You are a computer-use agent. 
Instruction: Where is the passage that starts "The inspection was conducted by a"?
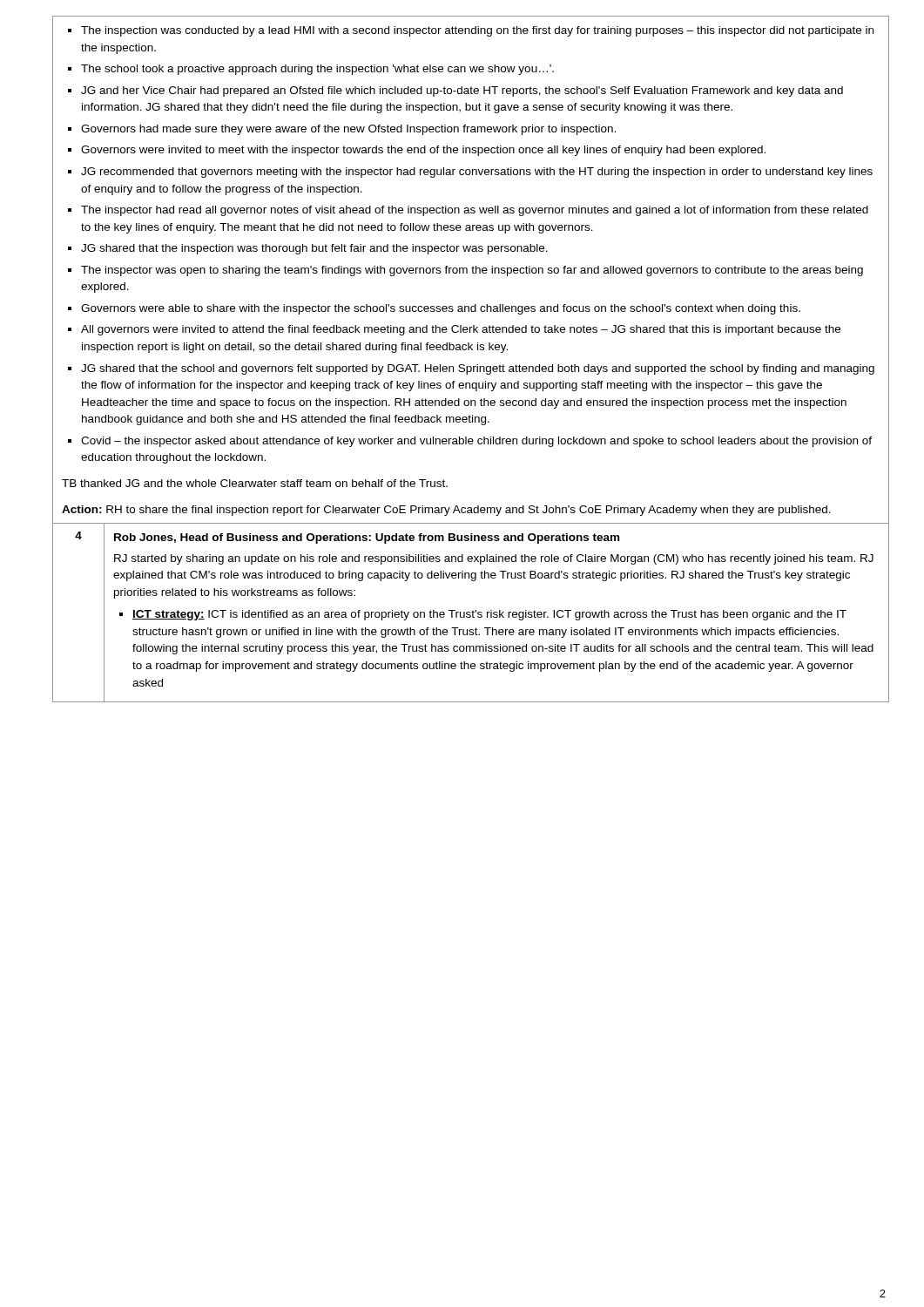click(x=471, y=244)
